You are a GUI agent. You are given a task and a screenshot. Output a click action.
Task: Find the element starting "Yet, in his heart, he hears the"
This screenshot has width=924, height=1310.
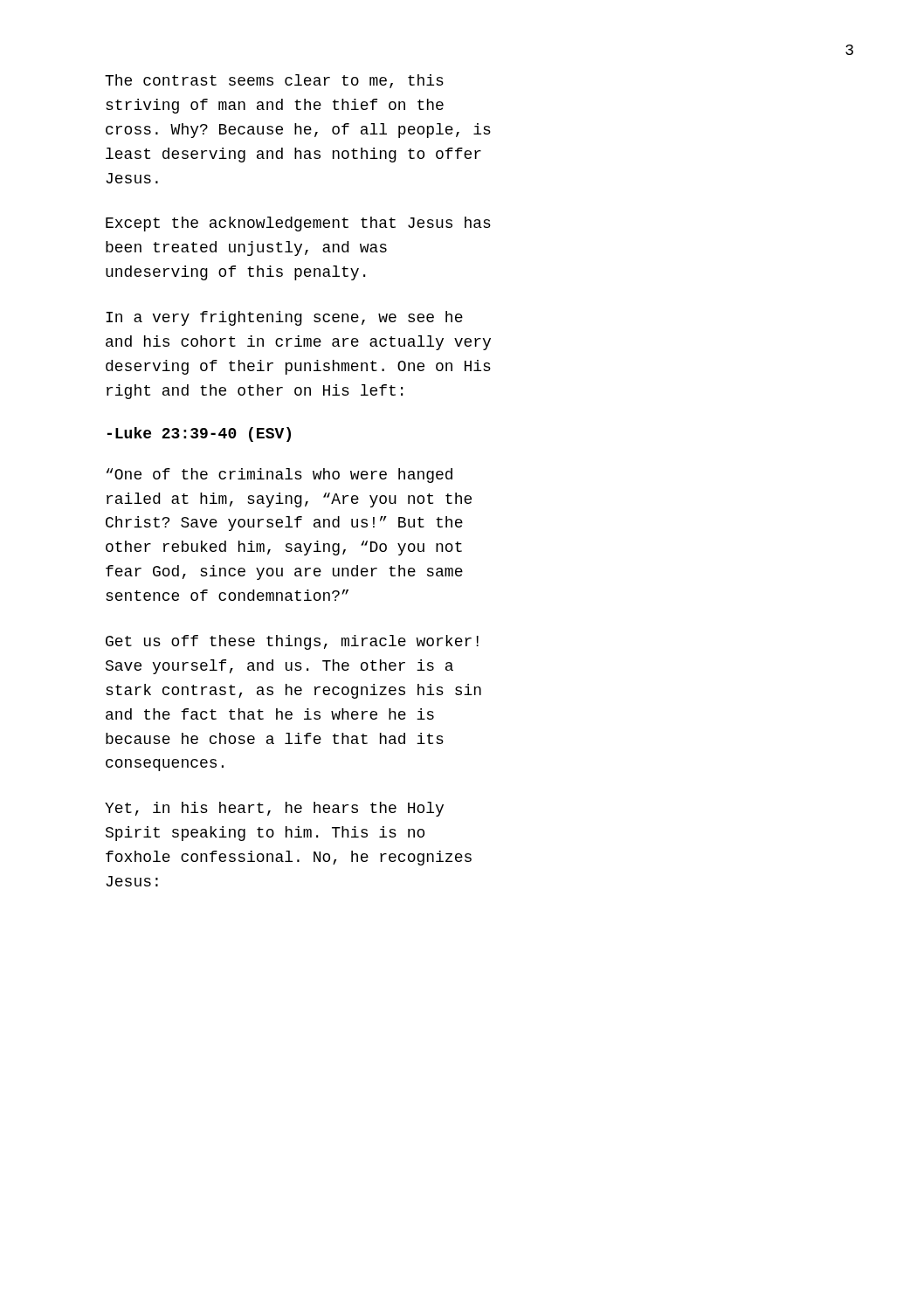pos(289,846)
